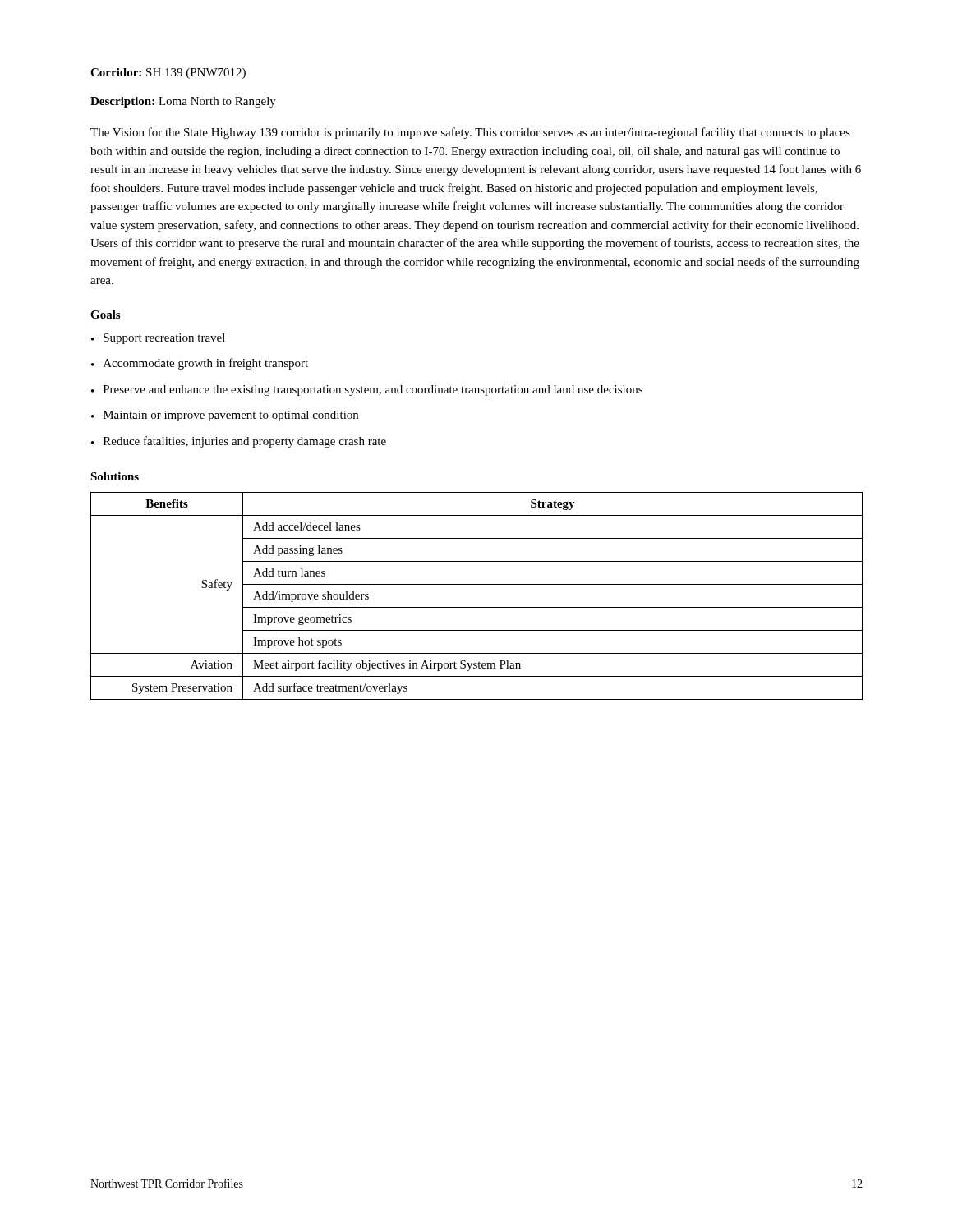Locate the text block starting "• Support recreation travel"

[158, 338]
